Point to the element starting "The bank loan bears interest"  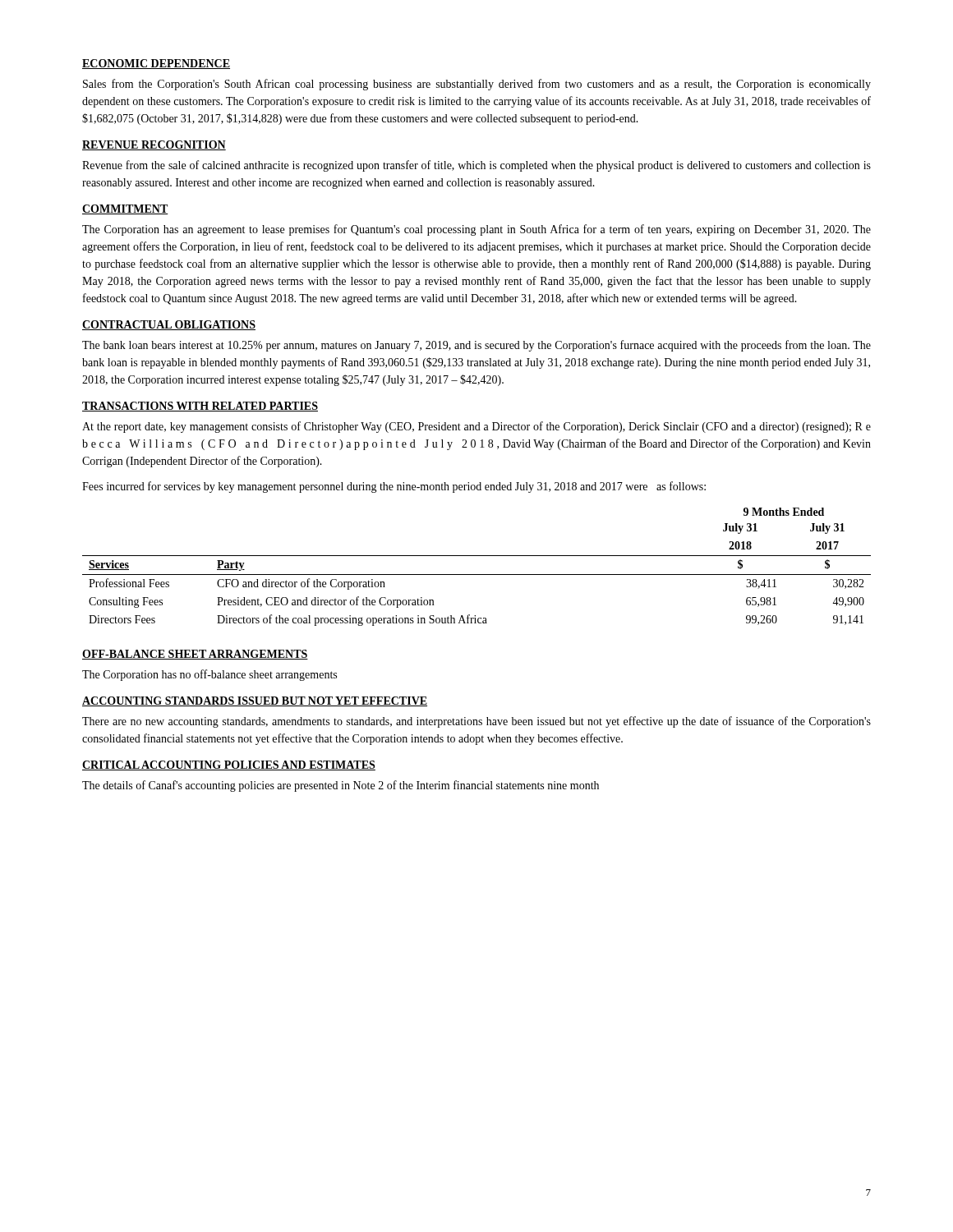pyautogui.click(x=476, y=363)
